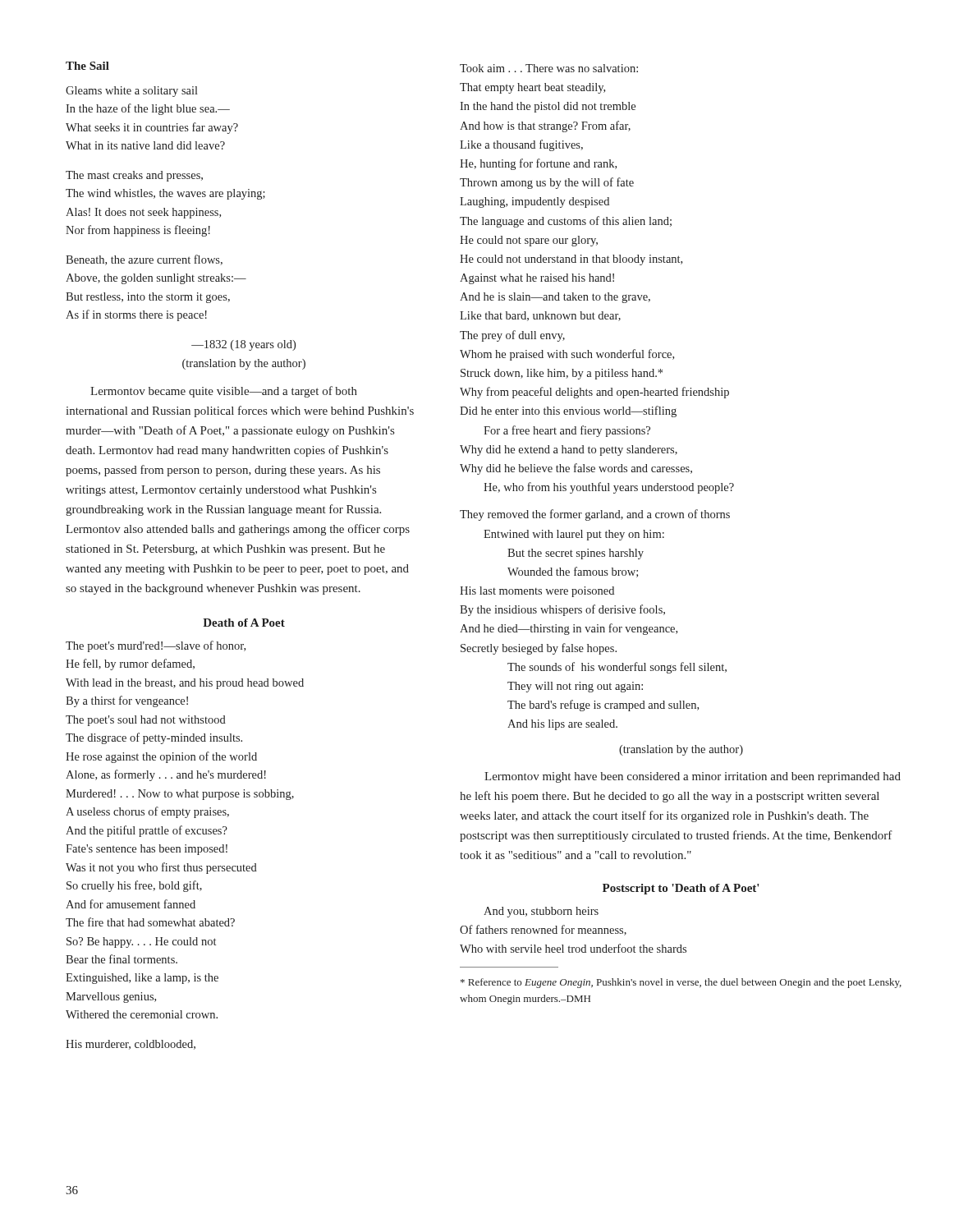Locate the text block starting "Death of A Poet"
This screenshot has height=1232, width=968.
[244, 623]
